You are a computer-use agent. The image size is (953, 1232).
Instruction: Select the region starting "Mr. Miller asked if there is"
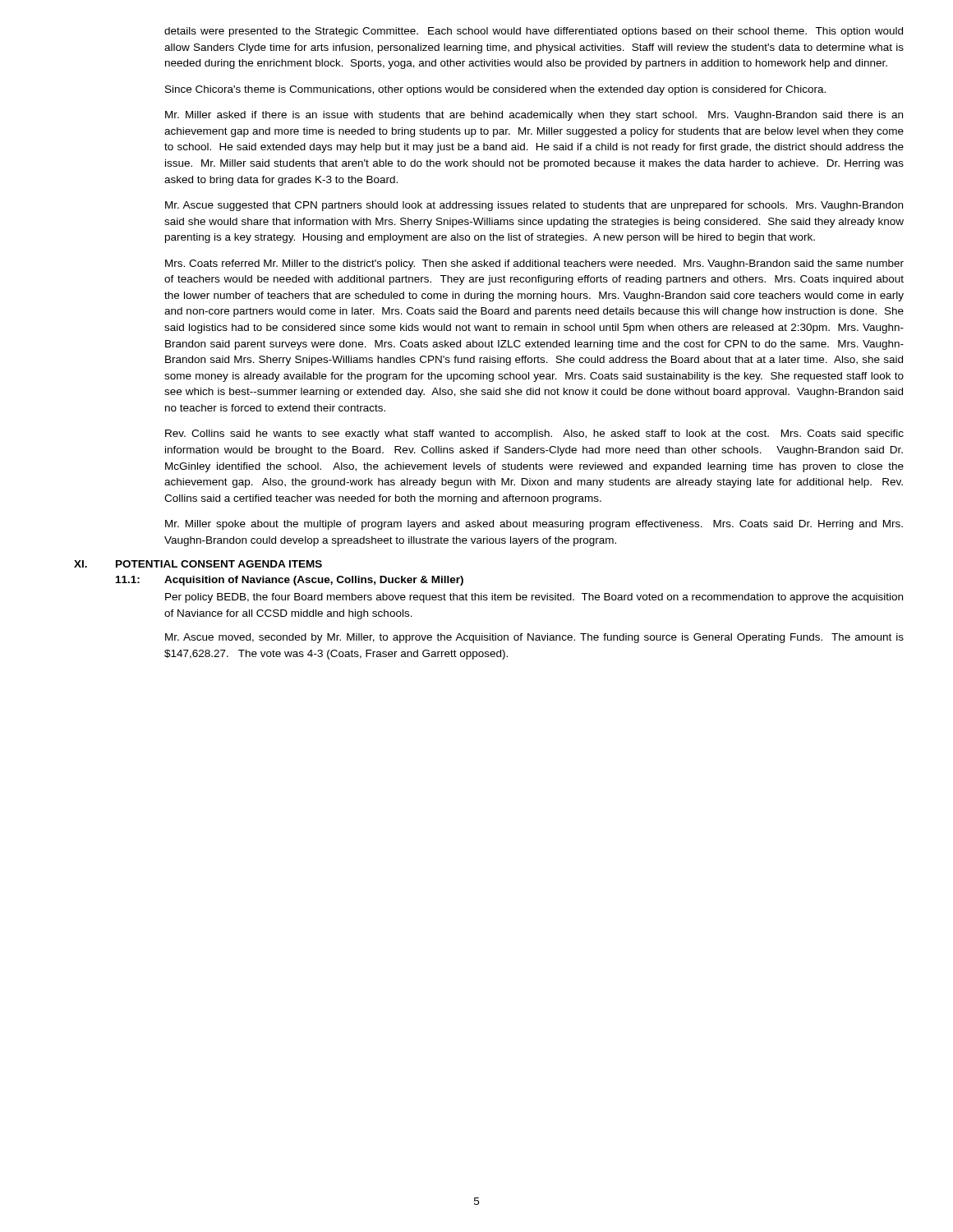click(x=534, y=147)
